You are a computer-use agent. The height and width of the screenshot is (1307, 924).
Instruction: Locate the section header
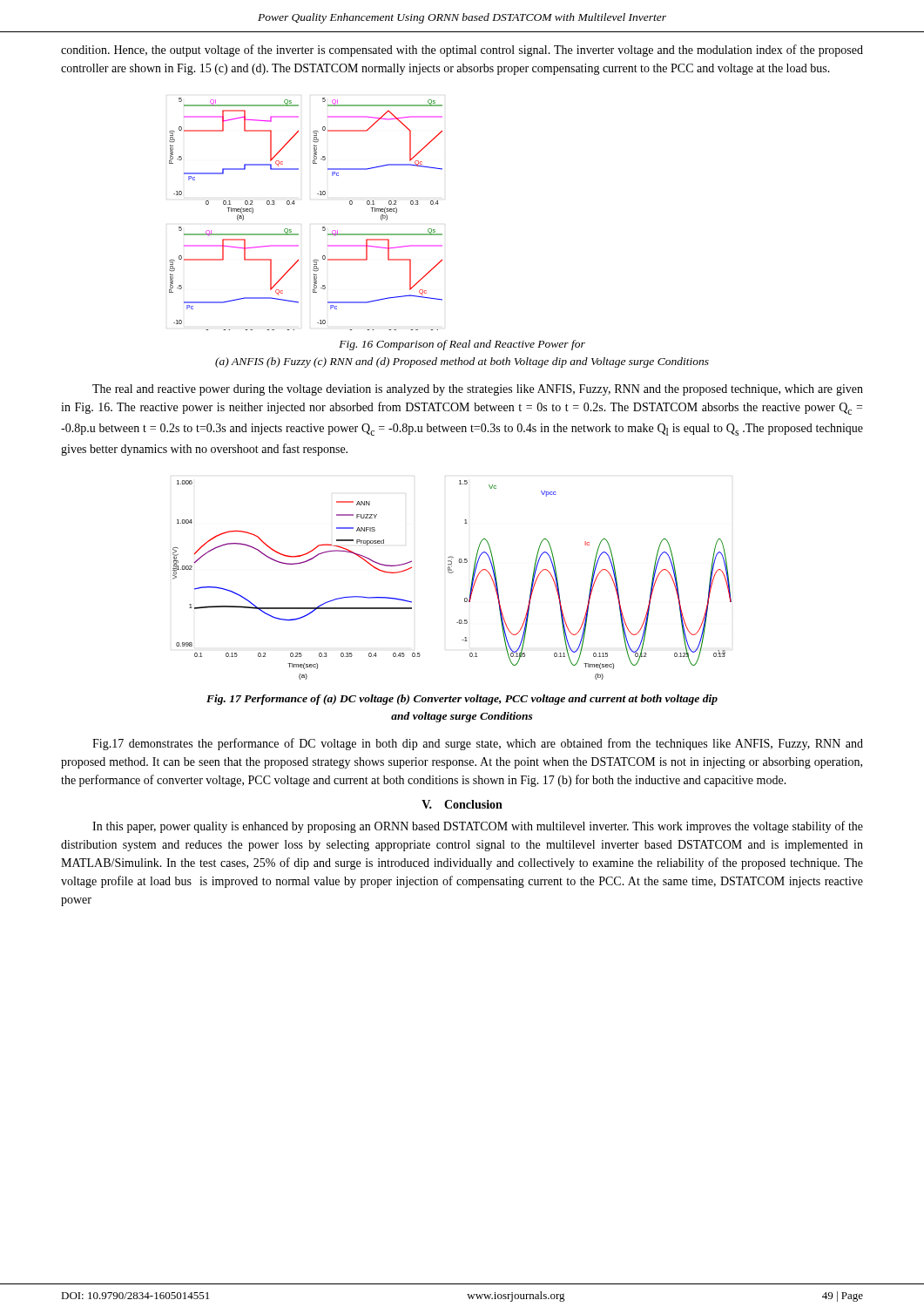462,804
